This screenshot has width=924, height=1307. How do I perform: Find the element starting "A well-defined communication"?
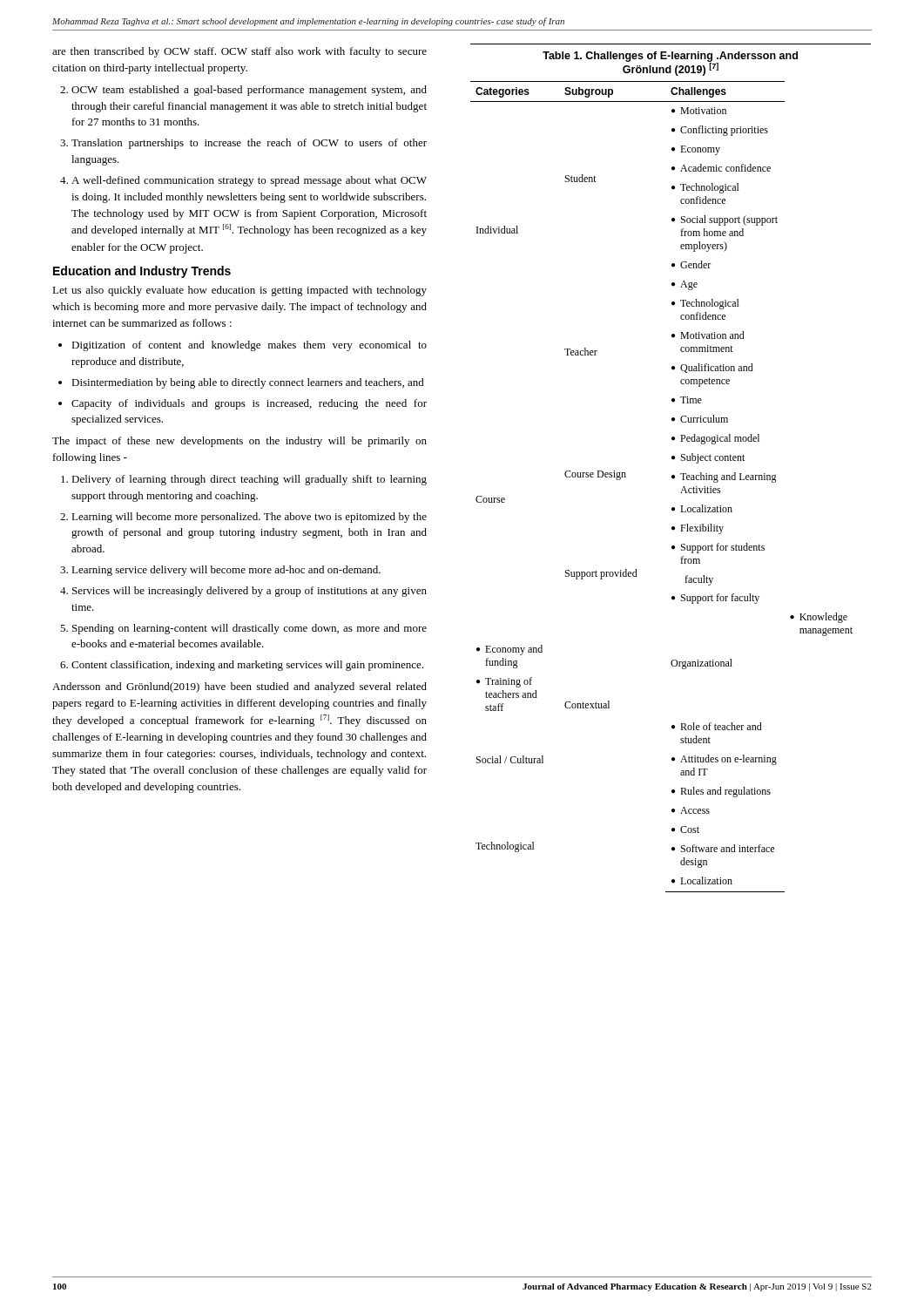[x=249, y=213]
